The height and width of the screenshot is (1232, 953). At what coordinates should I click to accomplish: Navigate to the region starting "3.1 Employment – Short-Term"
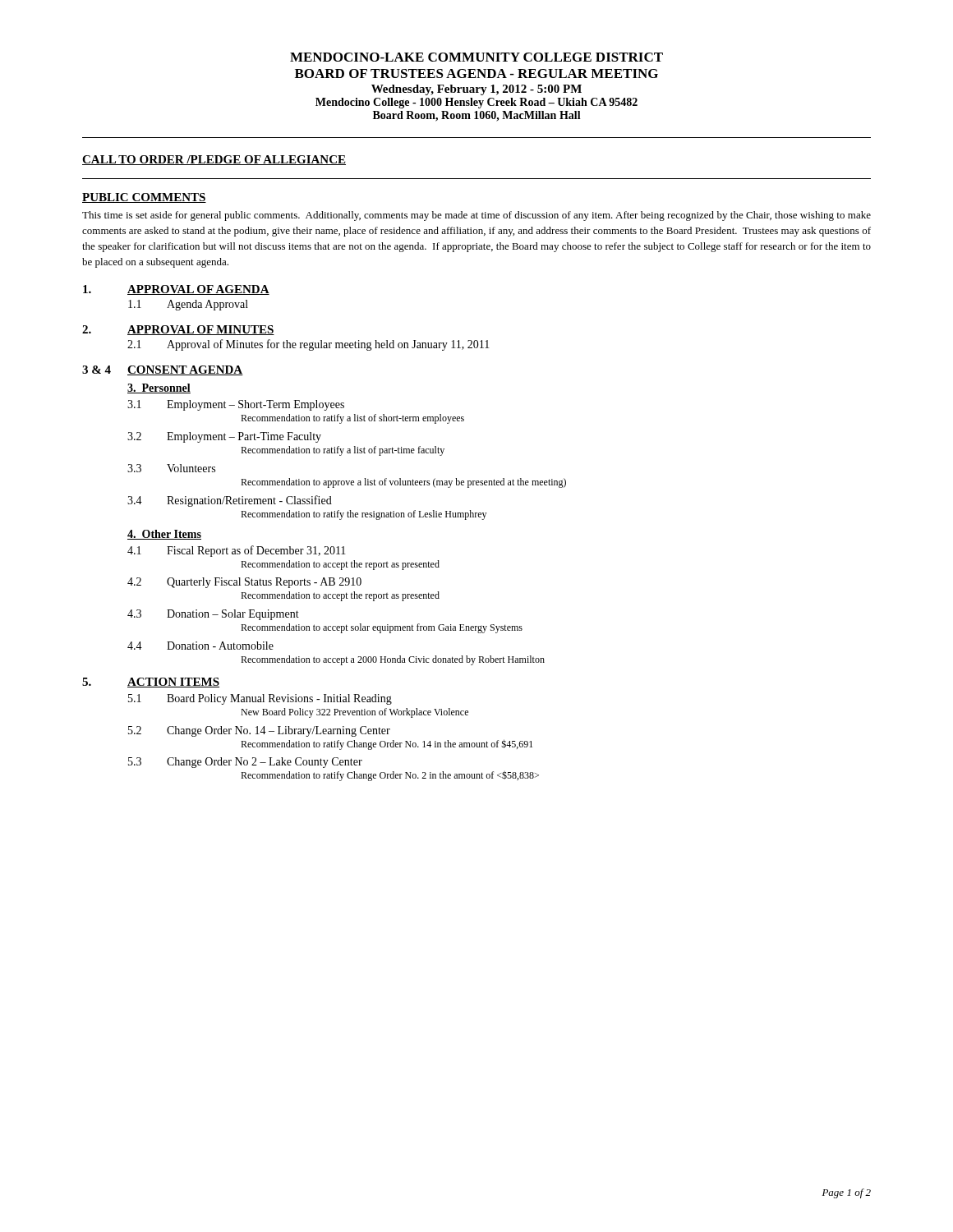pyautogui.click(x=236, y=405)
